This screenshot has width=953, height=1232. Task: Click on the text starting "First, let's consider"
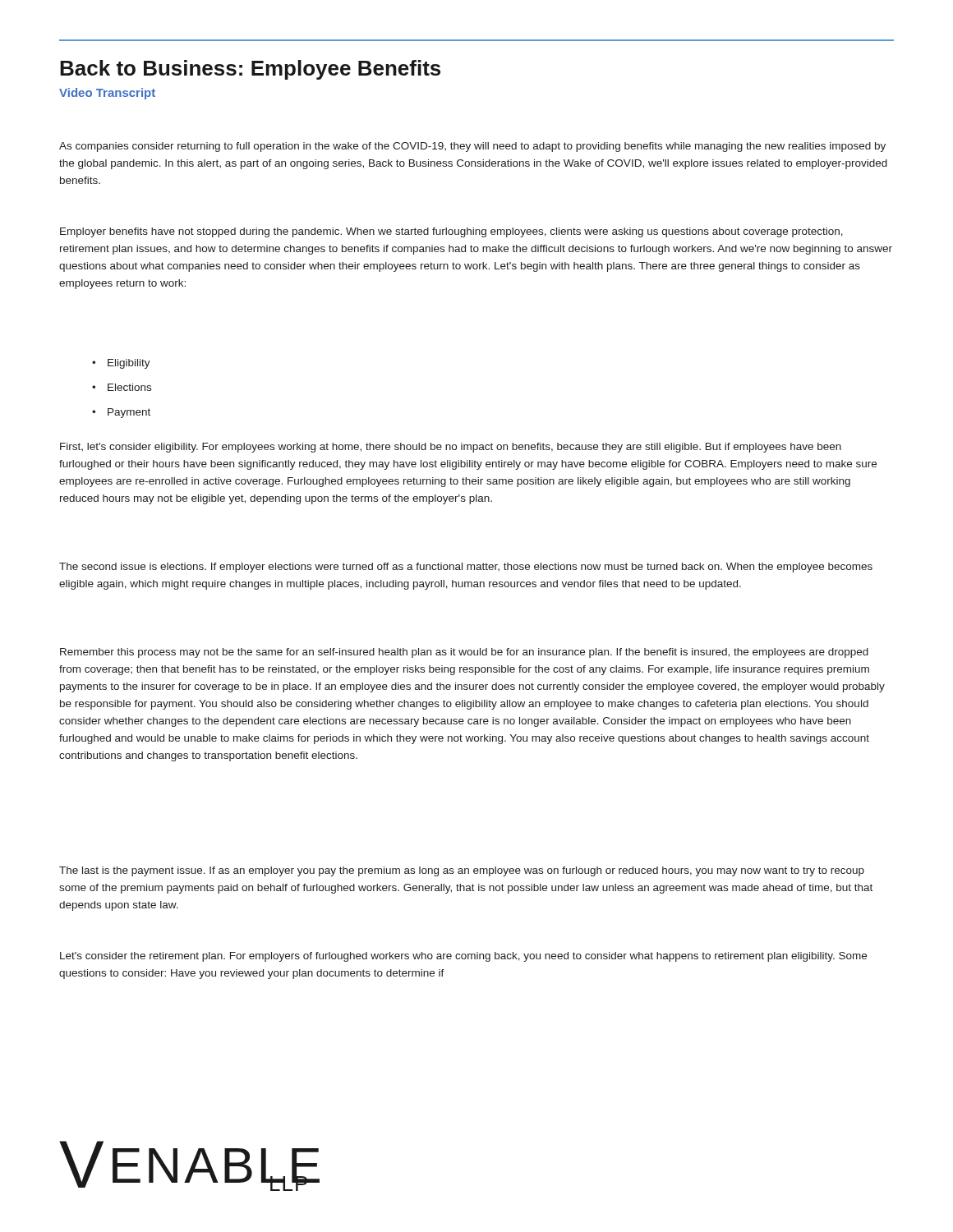tap(468, 472)
